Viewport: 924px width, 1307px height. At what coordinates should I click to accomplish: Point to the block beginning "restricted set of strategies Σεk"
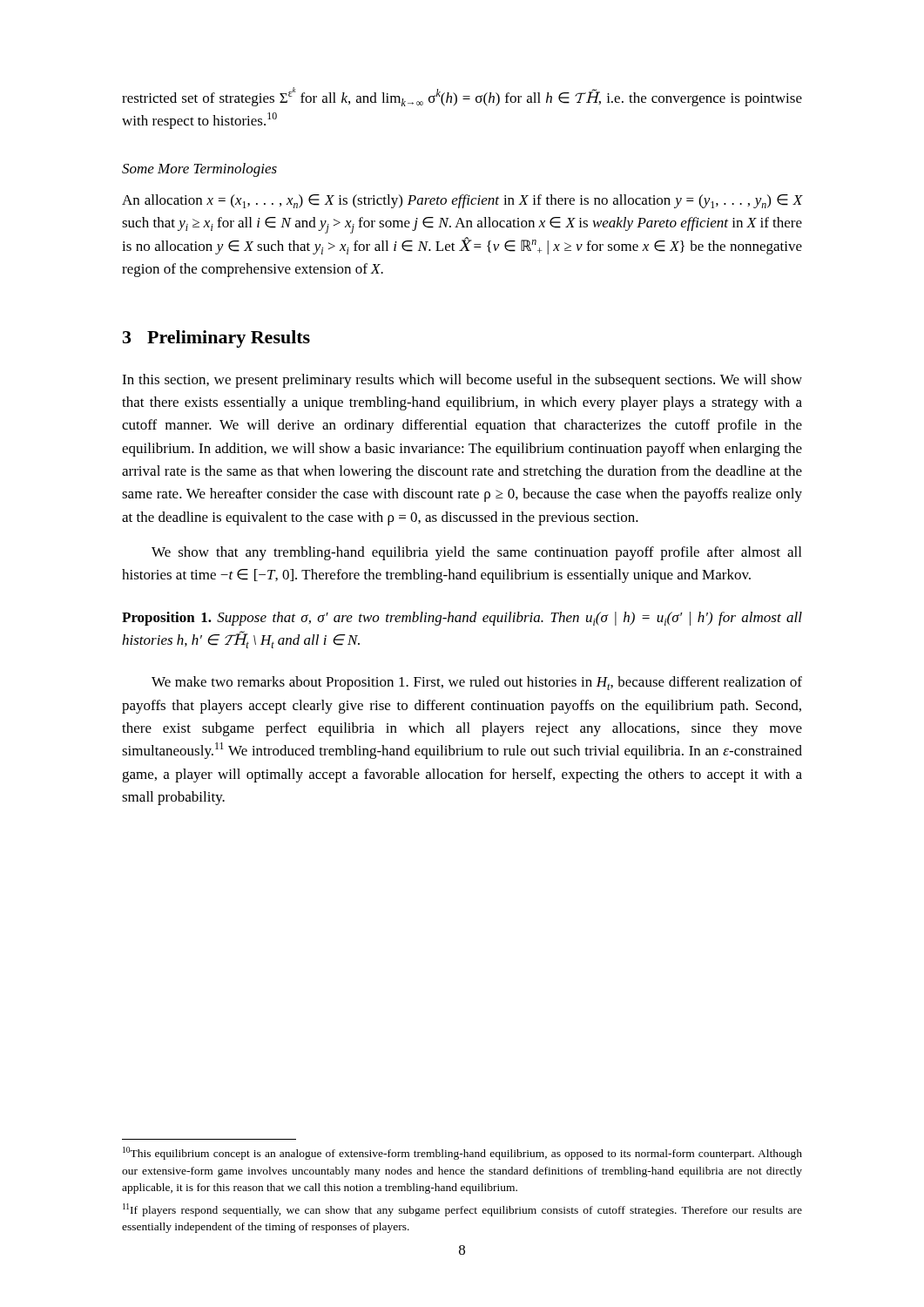(462, 110)
